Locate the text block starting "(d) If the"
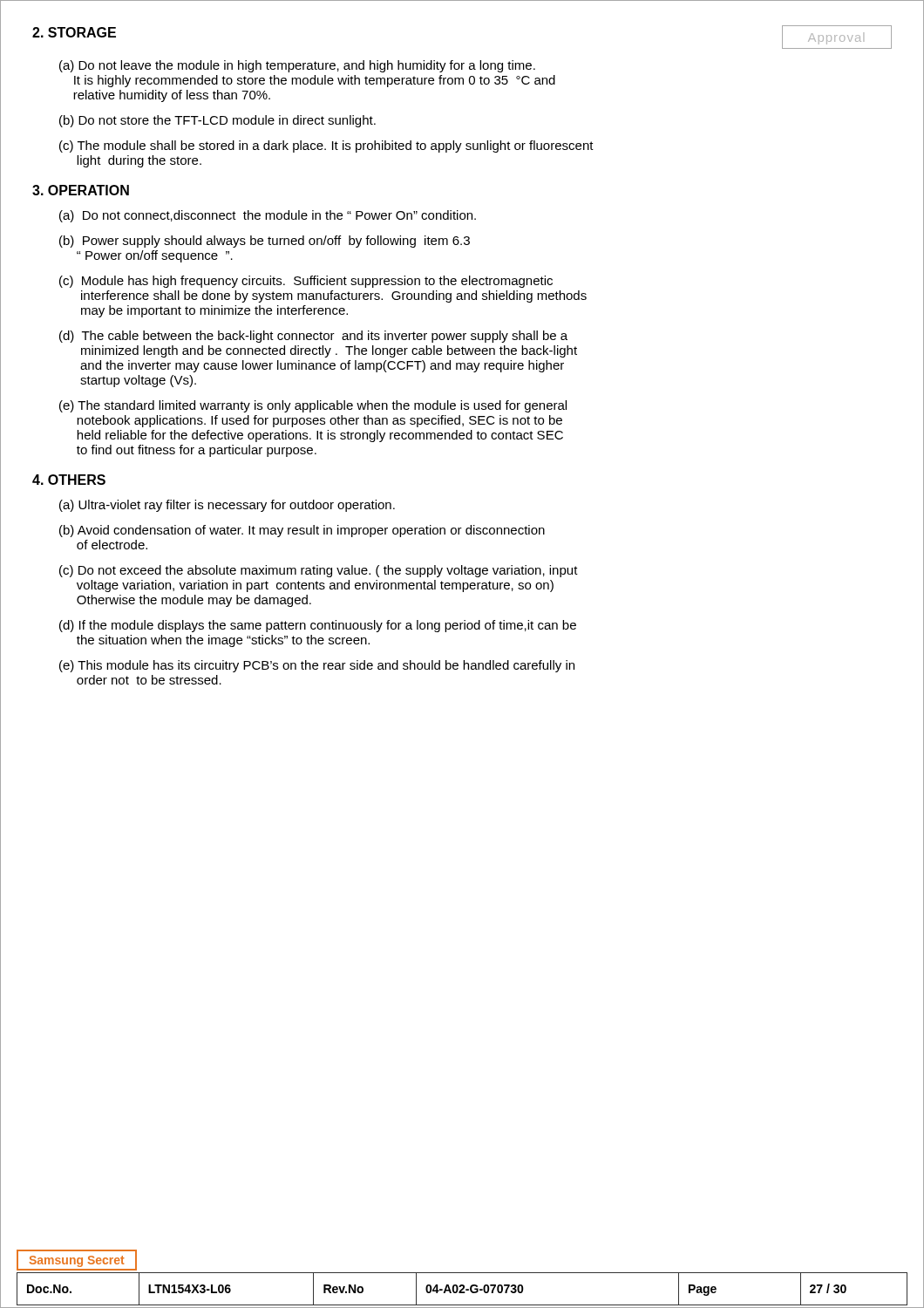Image resolution: width=924 pixels, height=1308 pixels. 318,632
